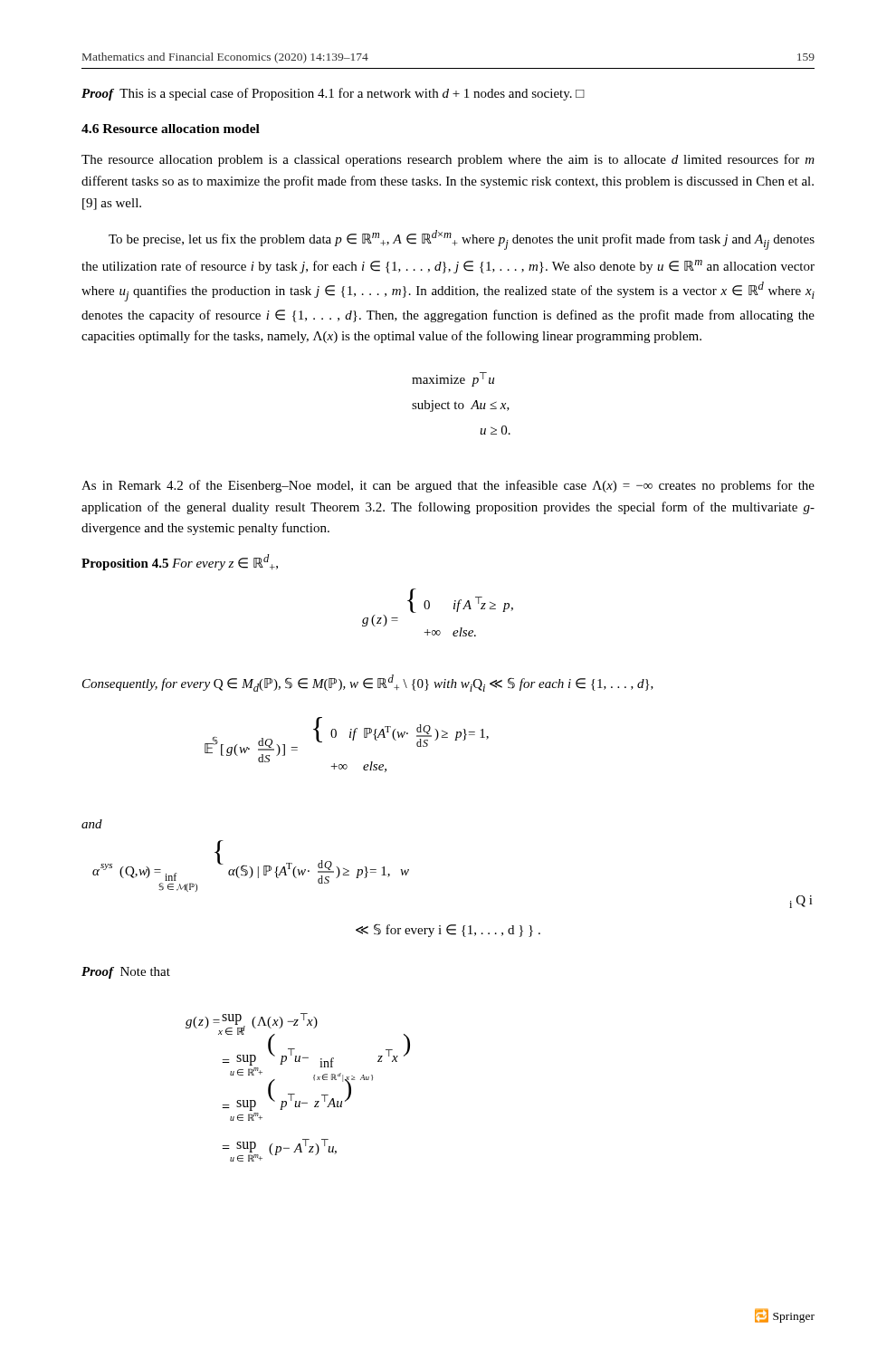The width and height of the screenshot is (896, 1358).
Task: Point to the block beginning "As in Remark 4.2 of the Eisenberg–Noe model,"
Action: coord(448,507)
